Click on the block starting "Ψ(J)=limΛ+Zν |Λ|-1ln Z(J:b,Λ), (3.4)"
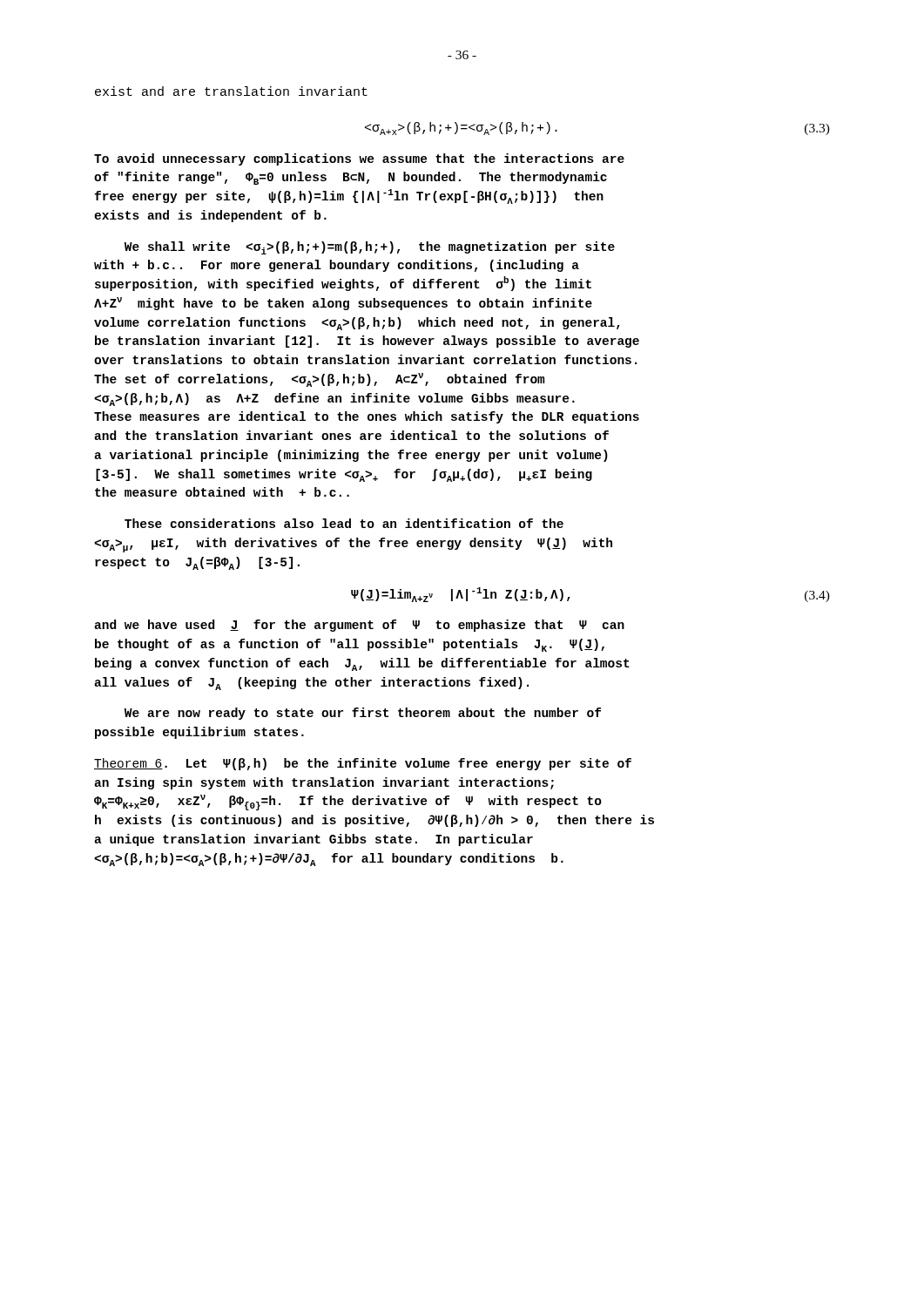The image size is (924, 1307). [392, 595]
